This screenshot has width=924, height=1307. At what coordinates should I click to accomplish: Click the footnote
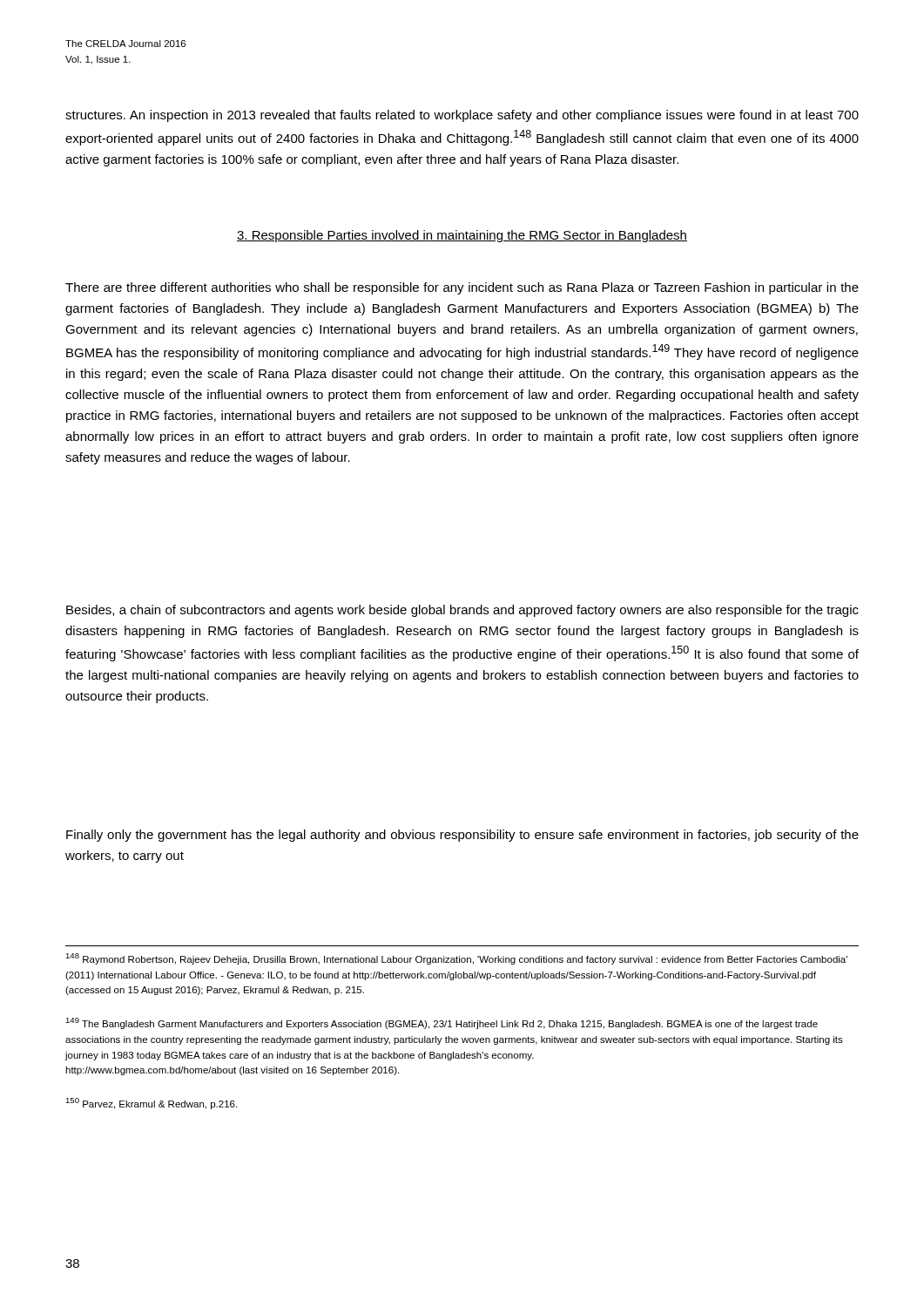click(x=458, y=1030)
